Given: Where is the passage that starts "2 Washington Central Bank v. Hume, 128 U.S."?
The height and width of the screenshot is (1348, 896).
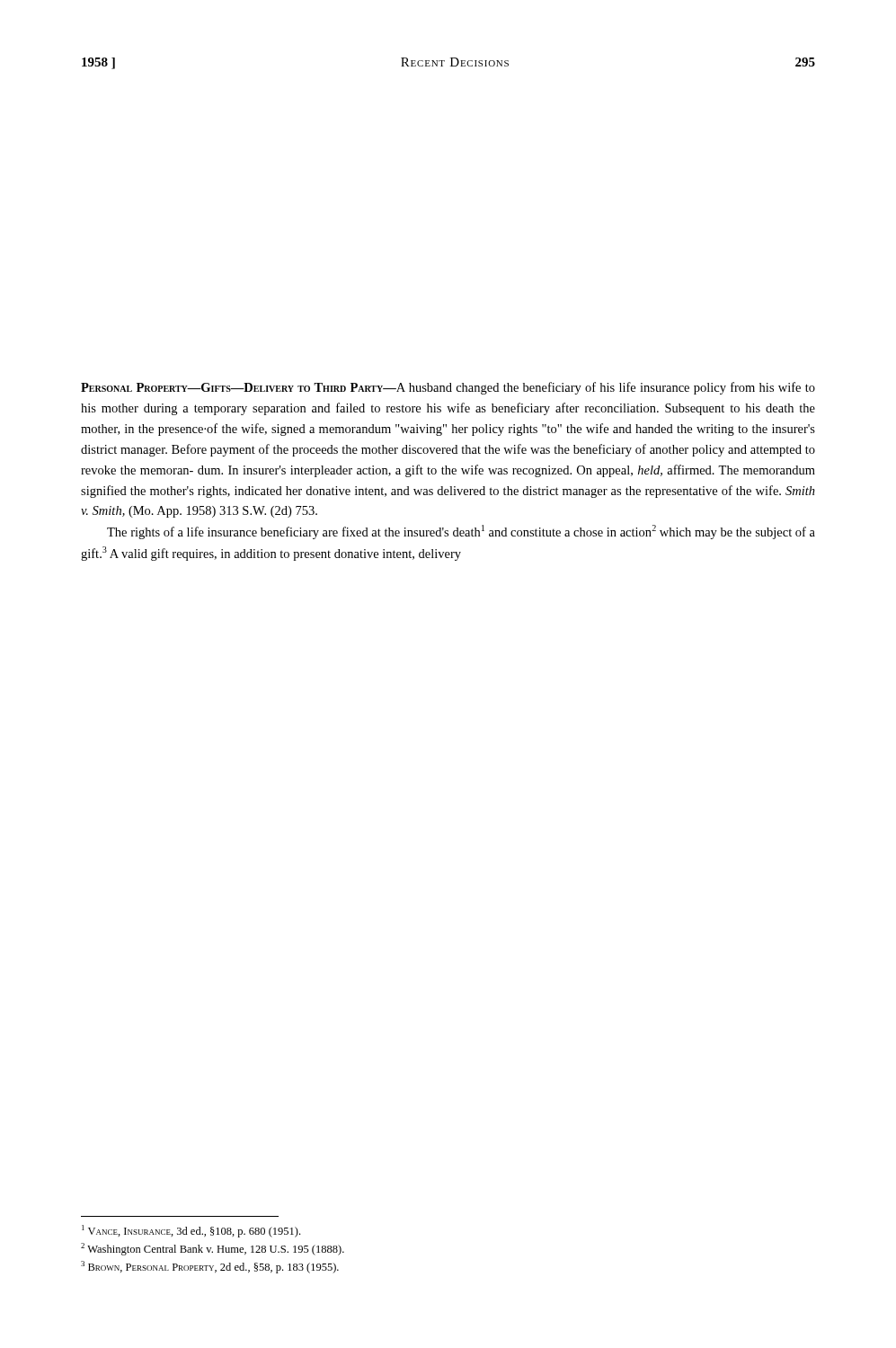Looking at the screenshot, I should [x=213, y=1249].
